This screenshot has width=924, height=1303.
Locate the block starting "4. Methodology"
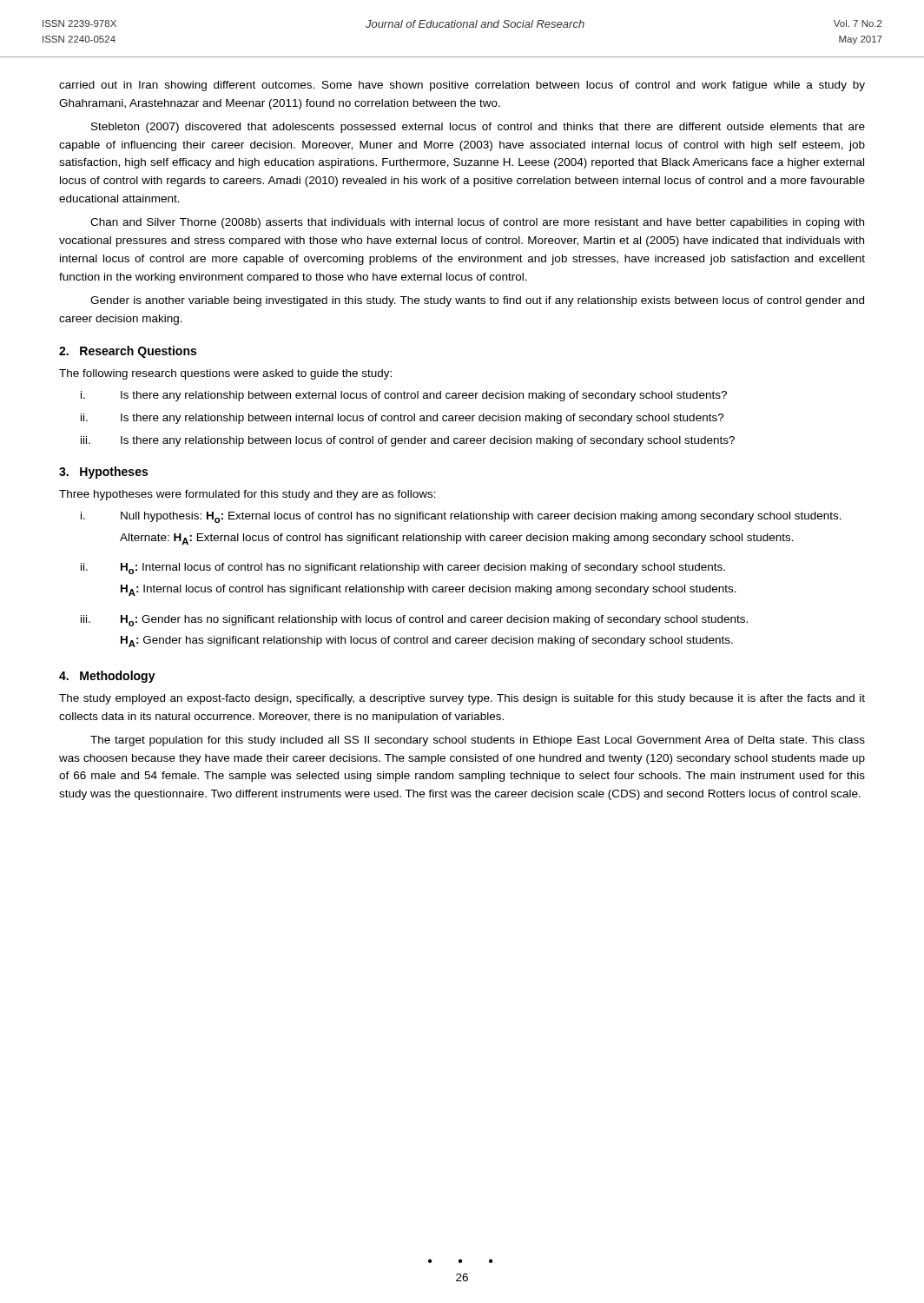(x=107, y=676)
